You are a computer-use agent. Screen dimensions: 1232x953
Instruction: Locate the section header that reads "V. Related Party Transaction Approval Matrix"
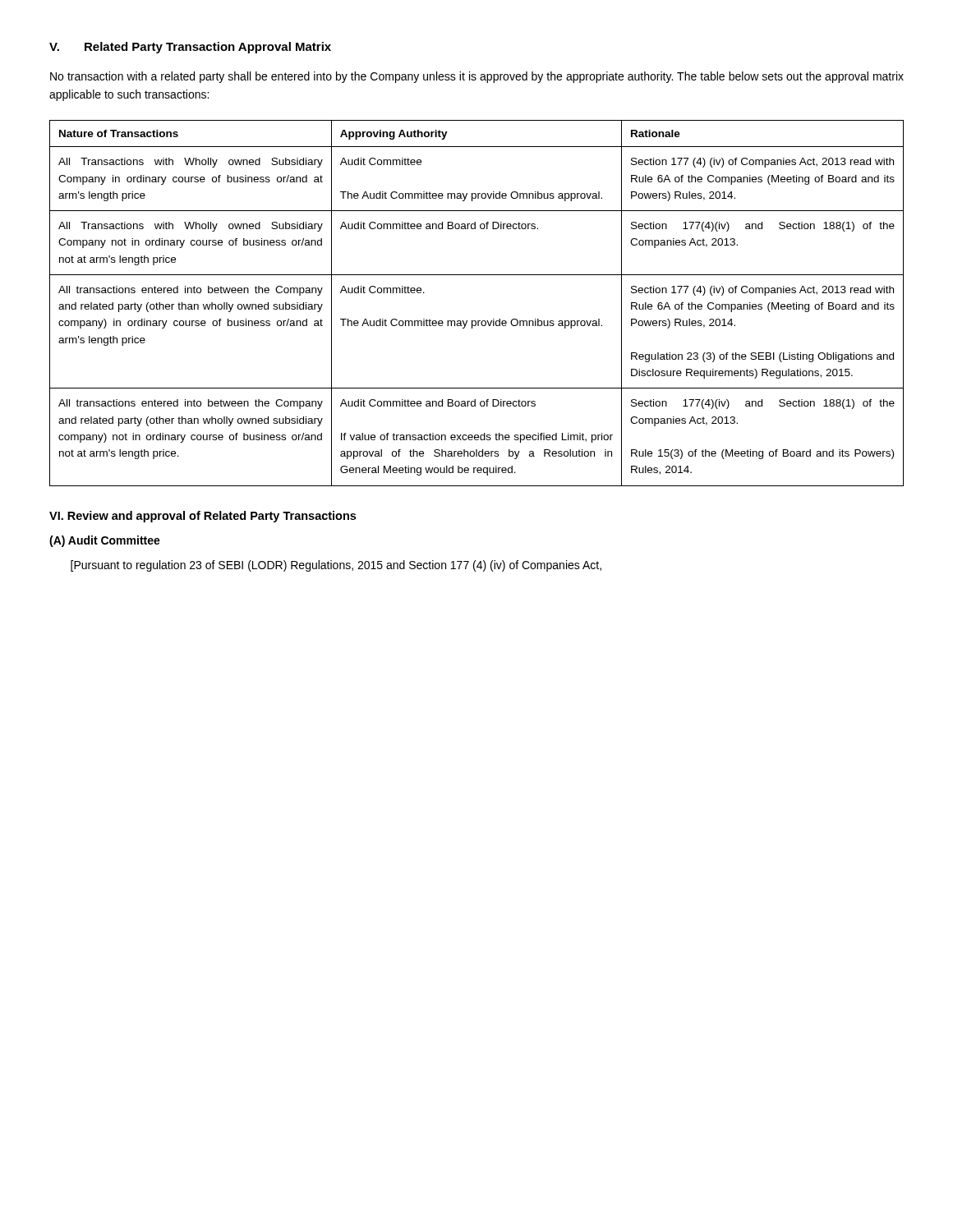pyautogui.click(x=190, y=46)
